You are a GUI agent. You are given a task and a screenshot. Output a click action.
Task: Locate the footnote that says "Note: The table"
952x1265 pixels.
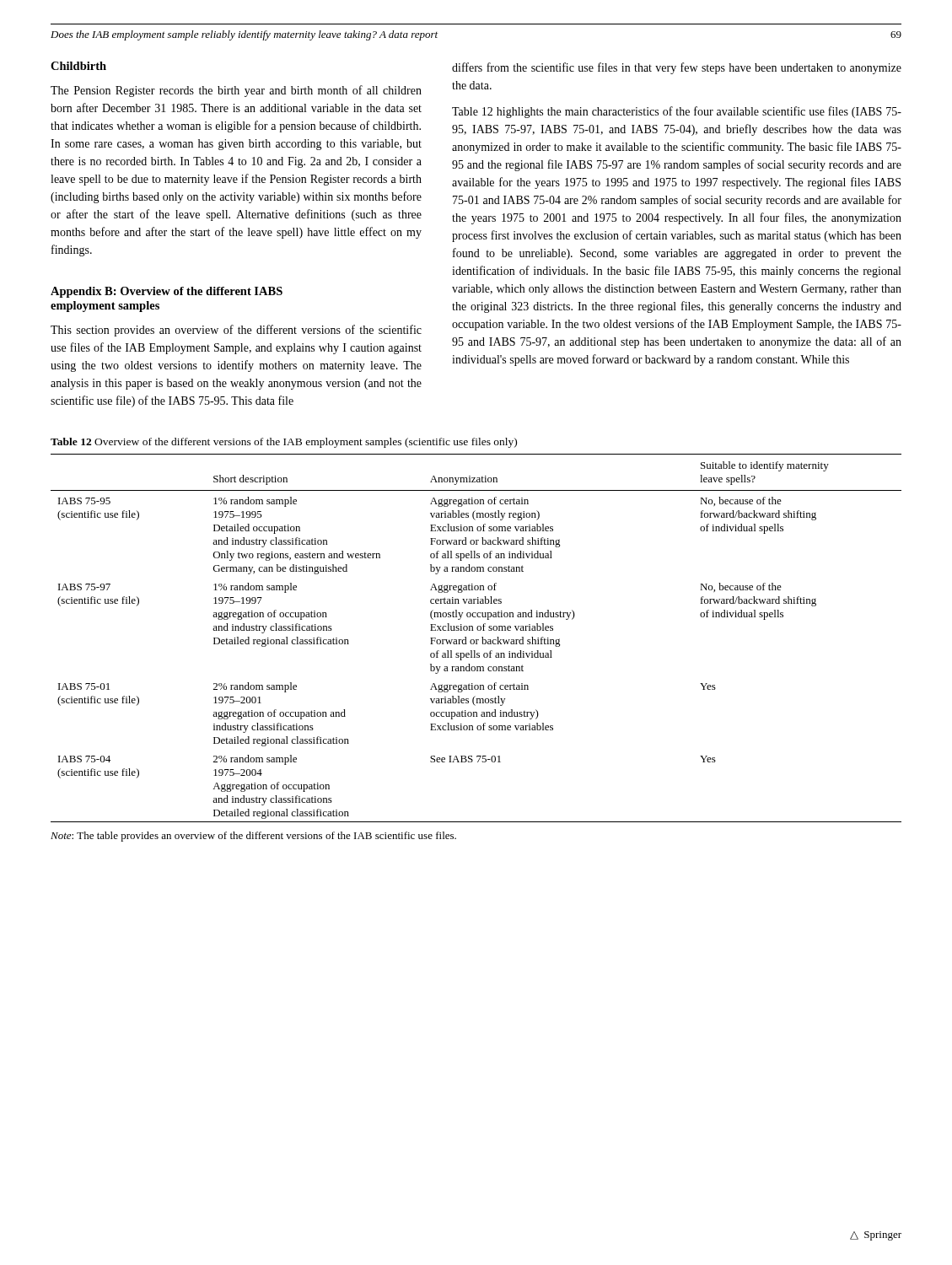tap(254, 835)
